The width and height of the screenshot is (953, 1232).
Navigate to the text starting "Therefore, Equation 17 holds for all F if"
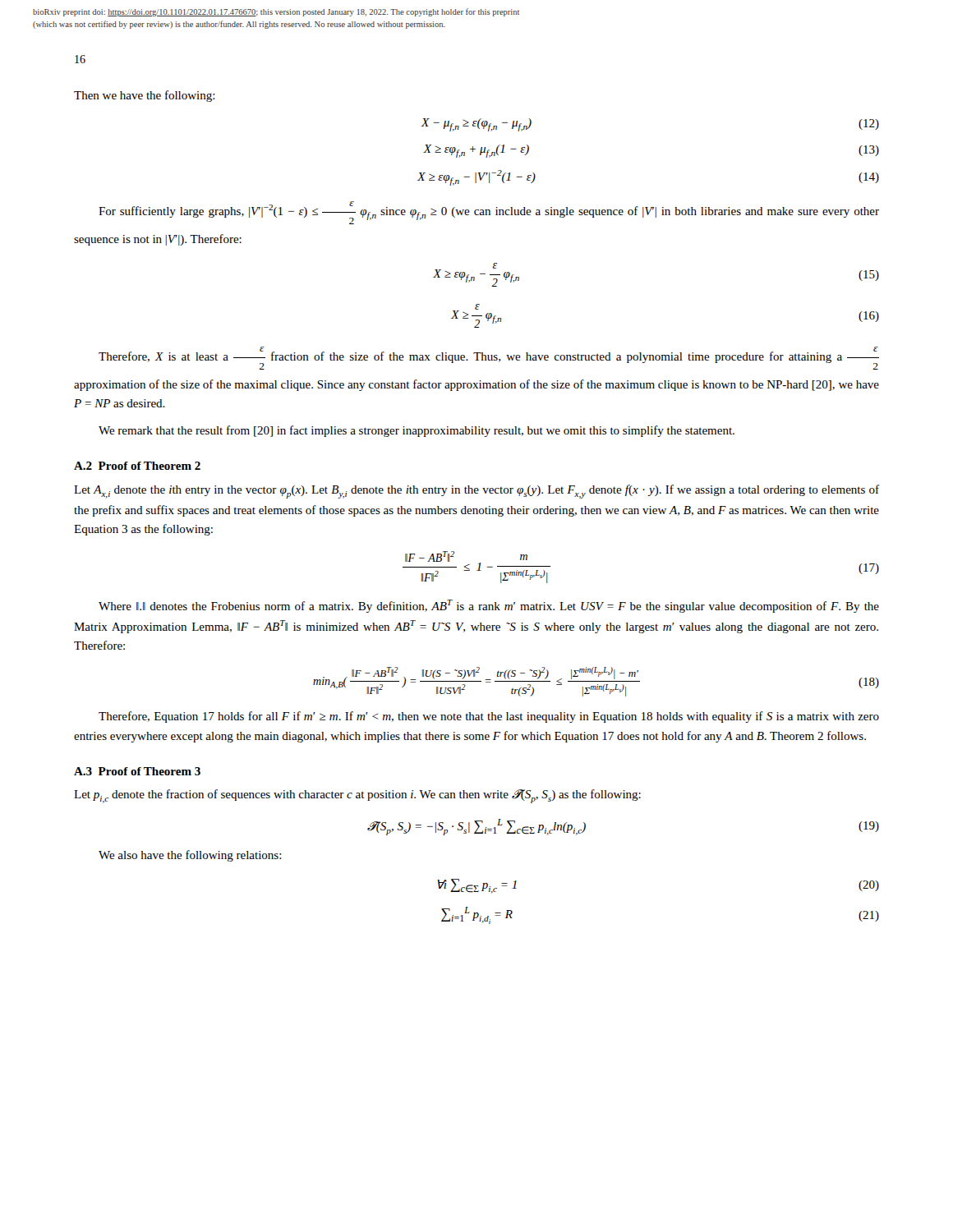(x=476, y=726)
